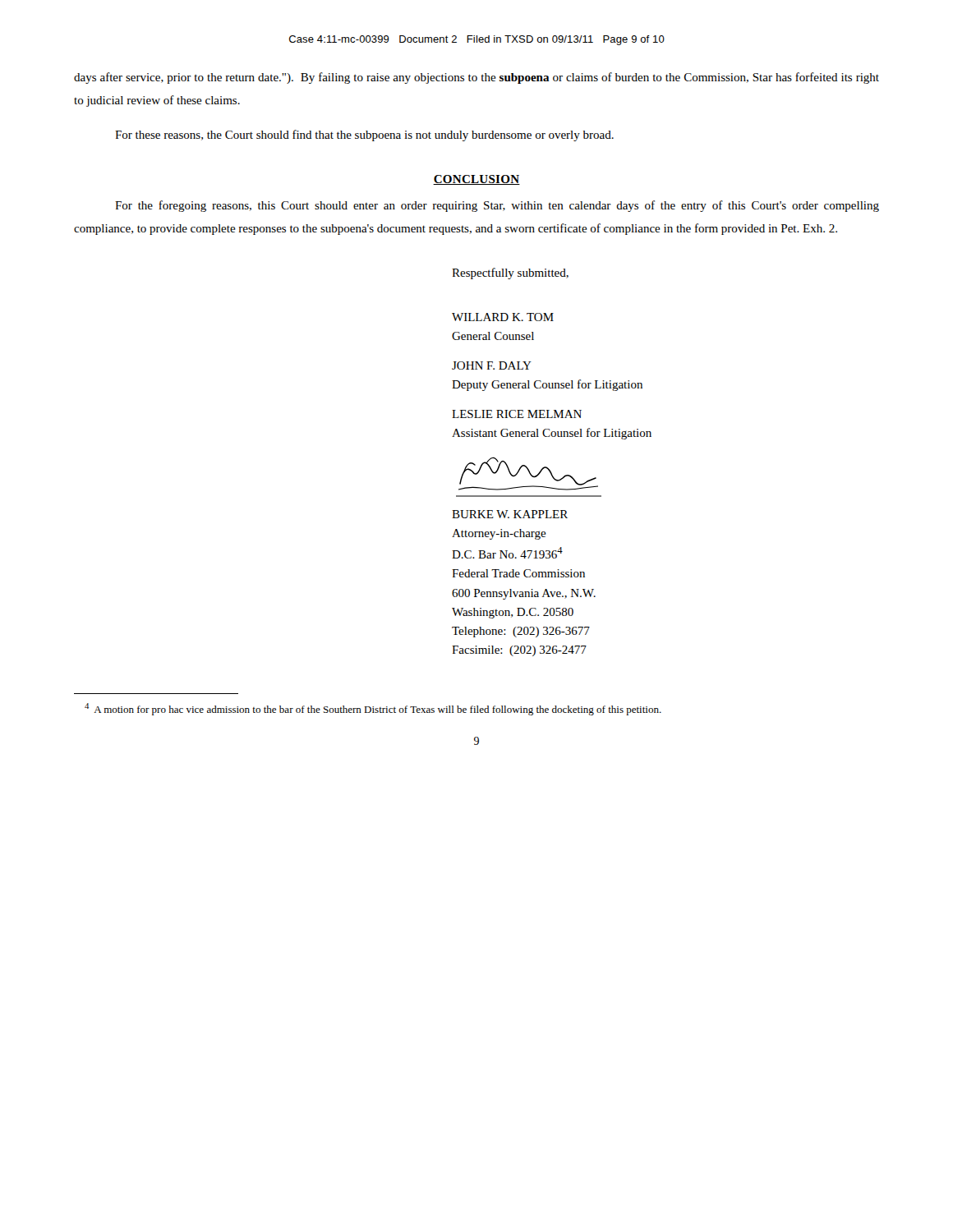
Task: Locate the region starting "LESLIE RICE MELMAN Assistant General Counsel"
Action: (517, 414)
